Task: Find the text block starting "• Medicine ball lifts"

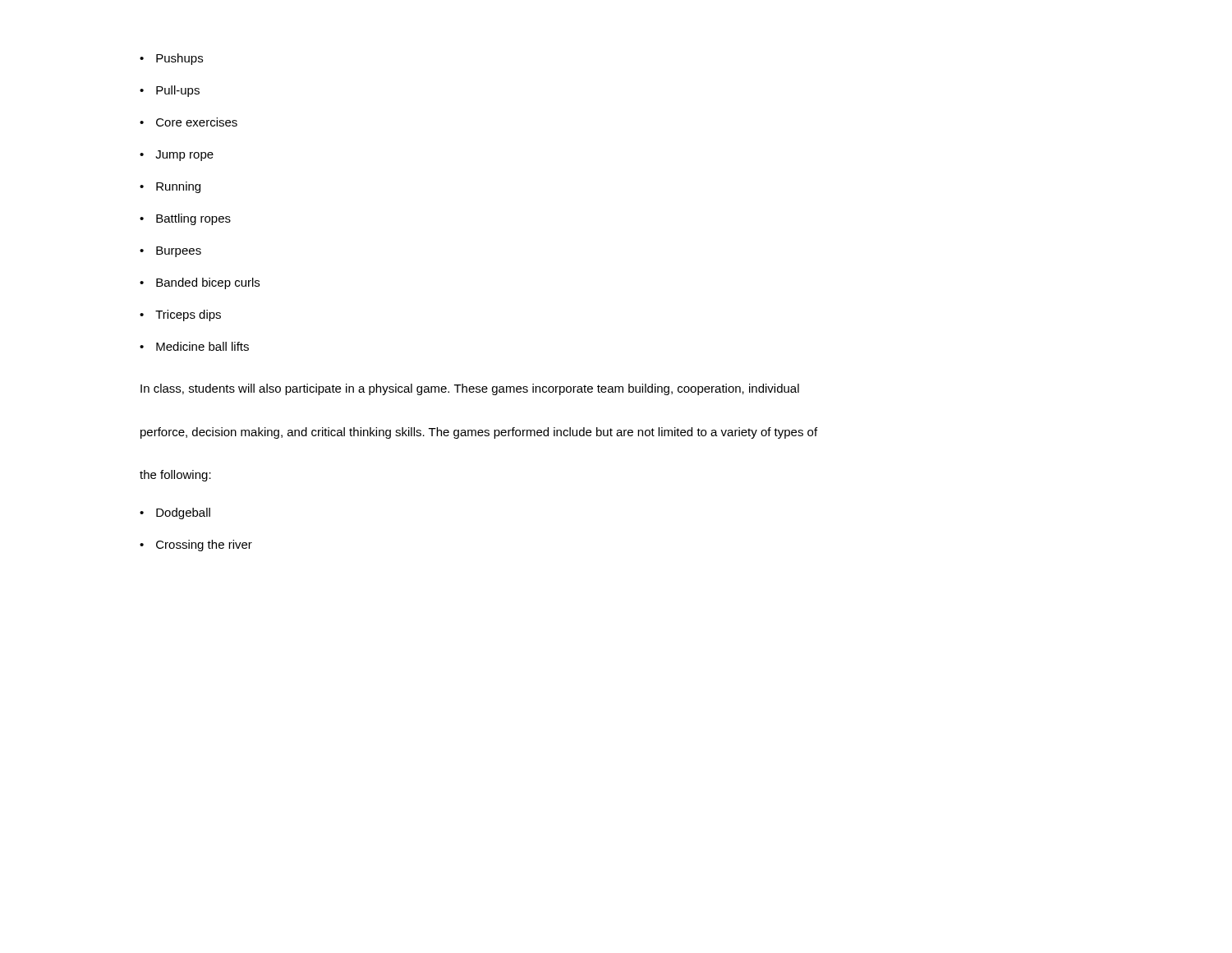Action: (194, 346)
